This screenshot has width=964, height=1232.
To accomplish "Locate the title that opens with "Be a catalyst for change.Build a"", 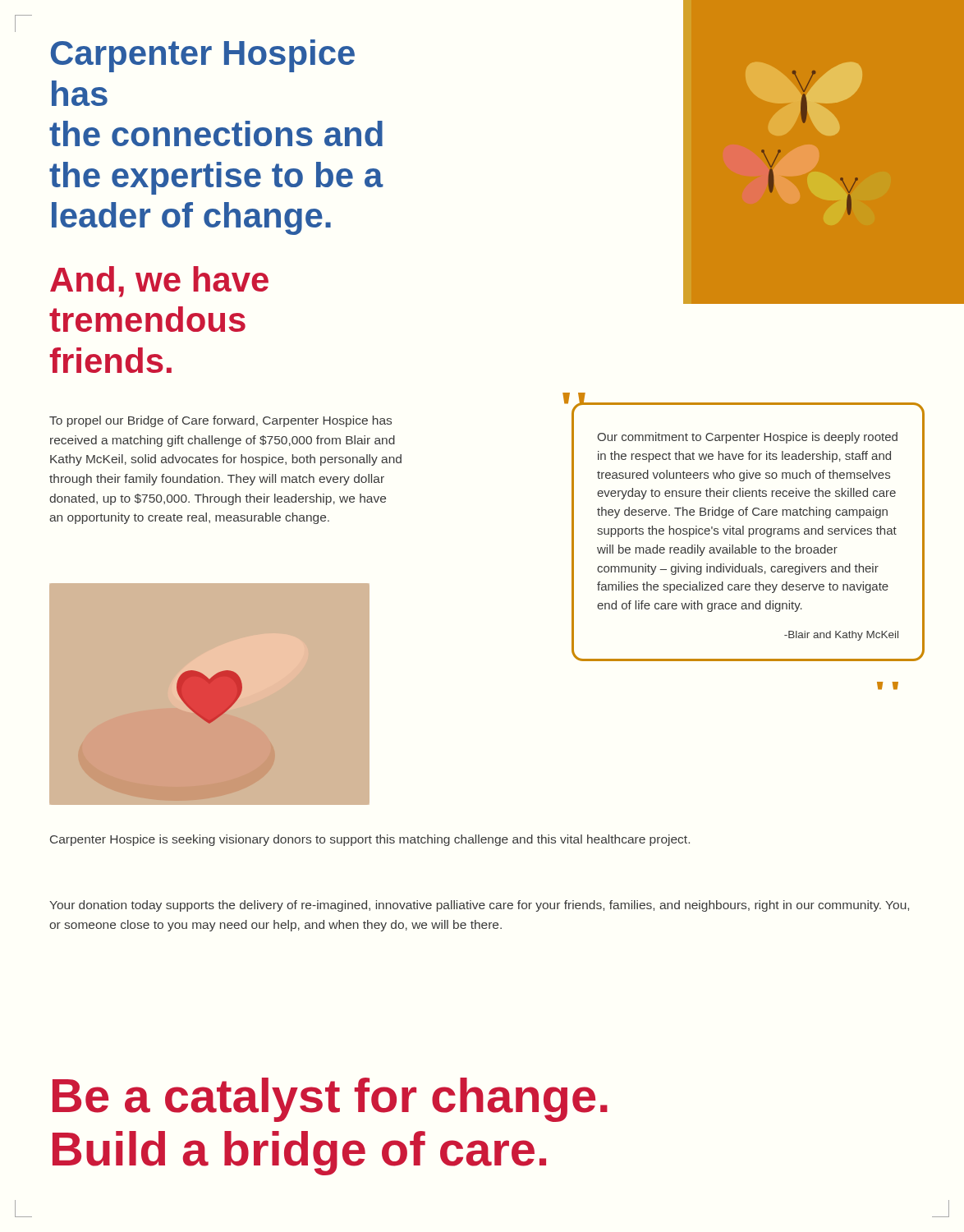I will pos(482,1122).
